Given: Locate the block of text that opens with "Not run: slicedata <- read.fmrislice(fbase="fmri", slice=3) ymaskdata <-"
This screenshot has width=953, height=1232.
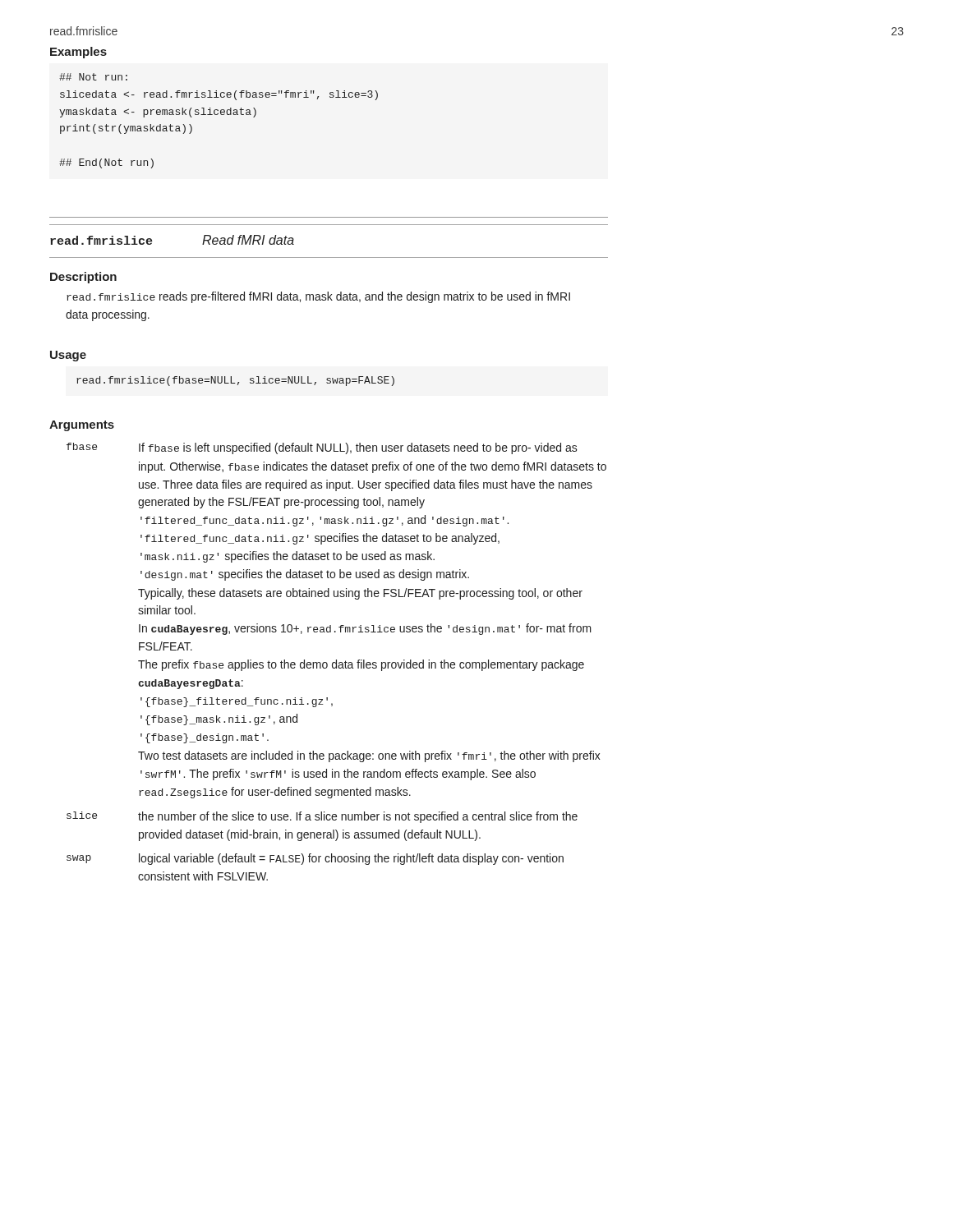Looking at the screenshot, I should [x=93, y=77].
